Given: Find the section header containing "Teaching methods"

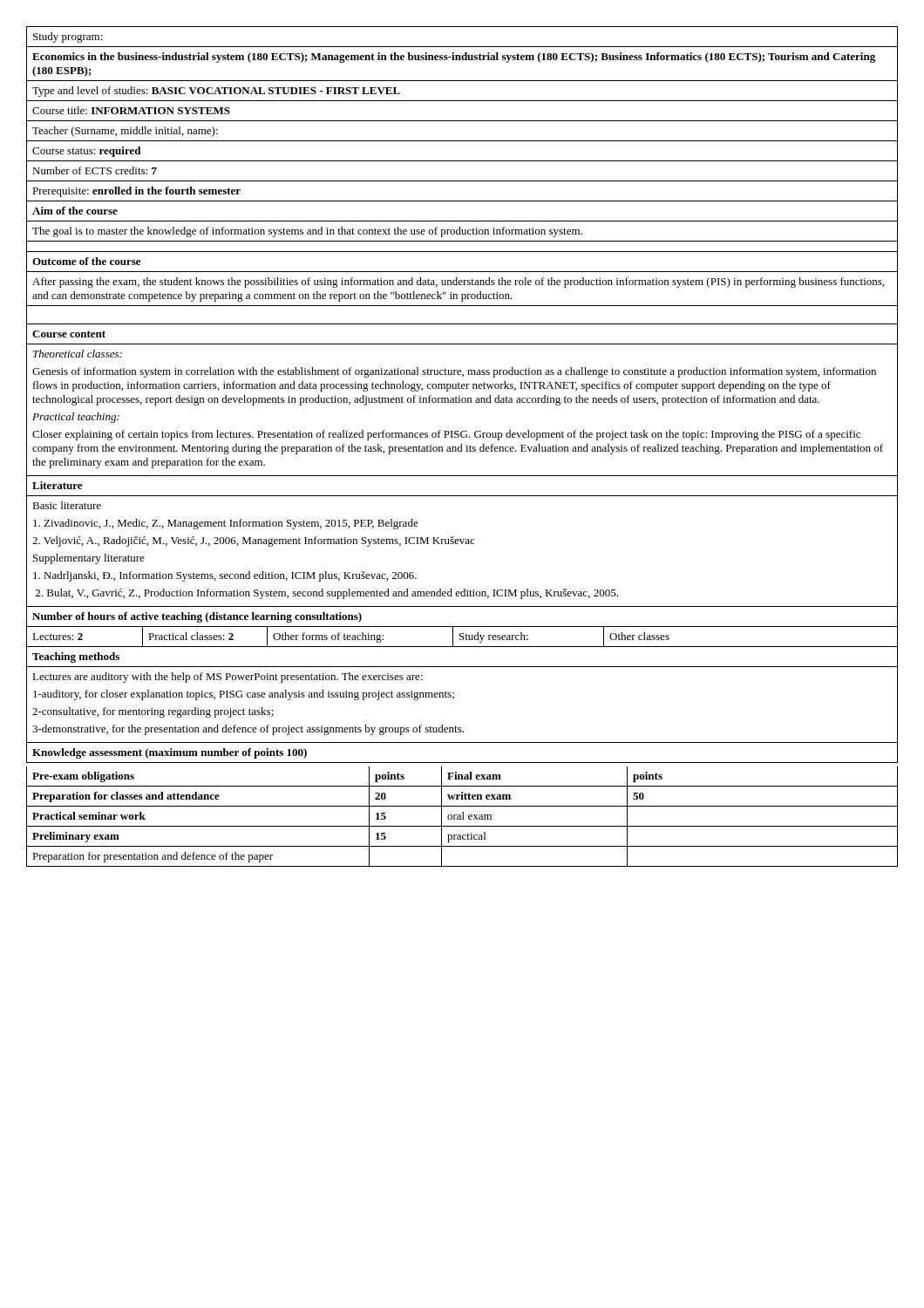Looking at the screenshot, I should (x=76, y=656).
